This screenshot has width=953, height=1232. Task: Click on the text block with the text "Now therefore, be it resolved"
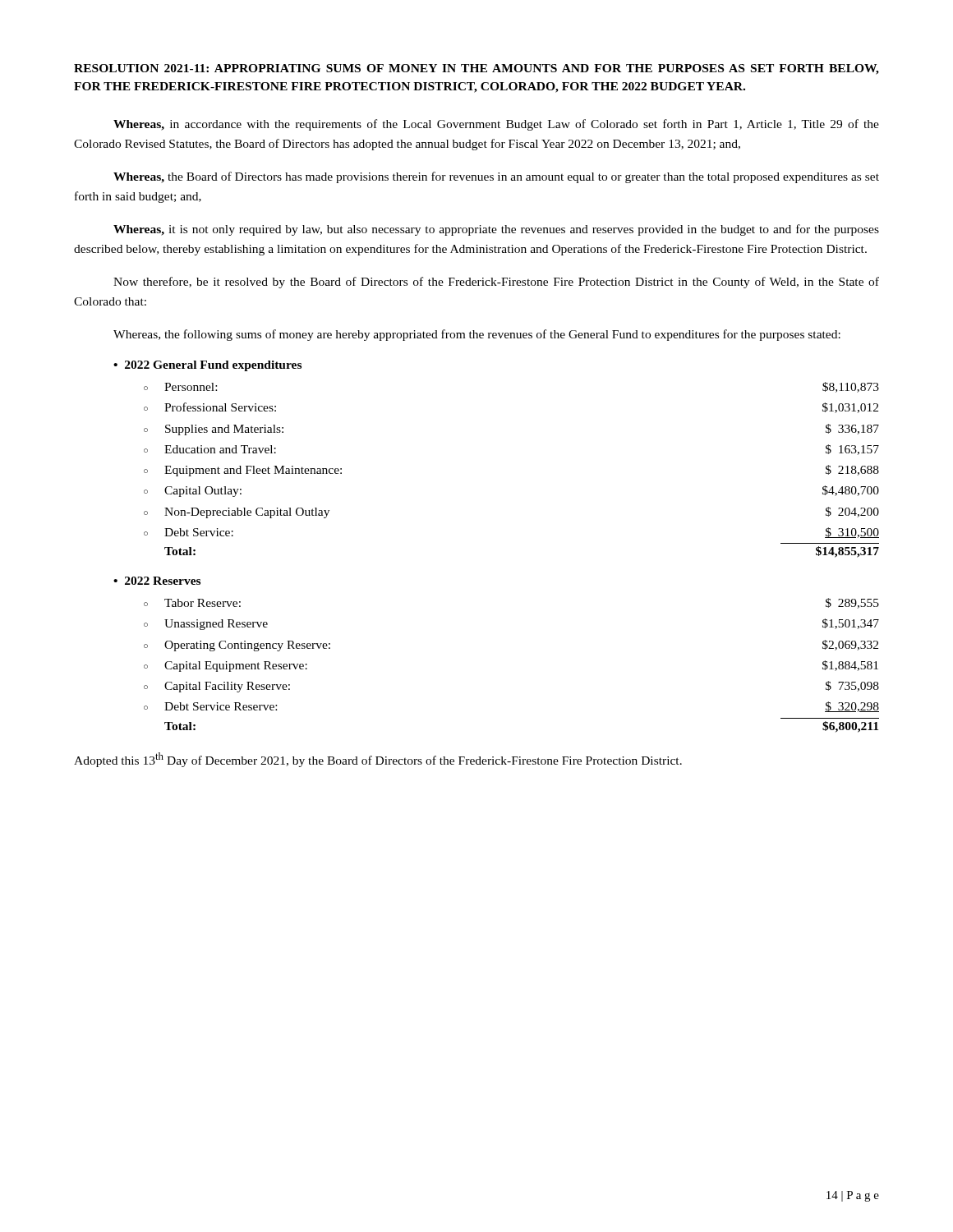click(x=476, y=291)
